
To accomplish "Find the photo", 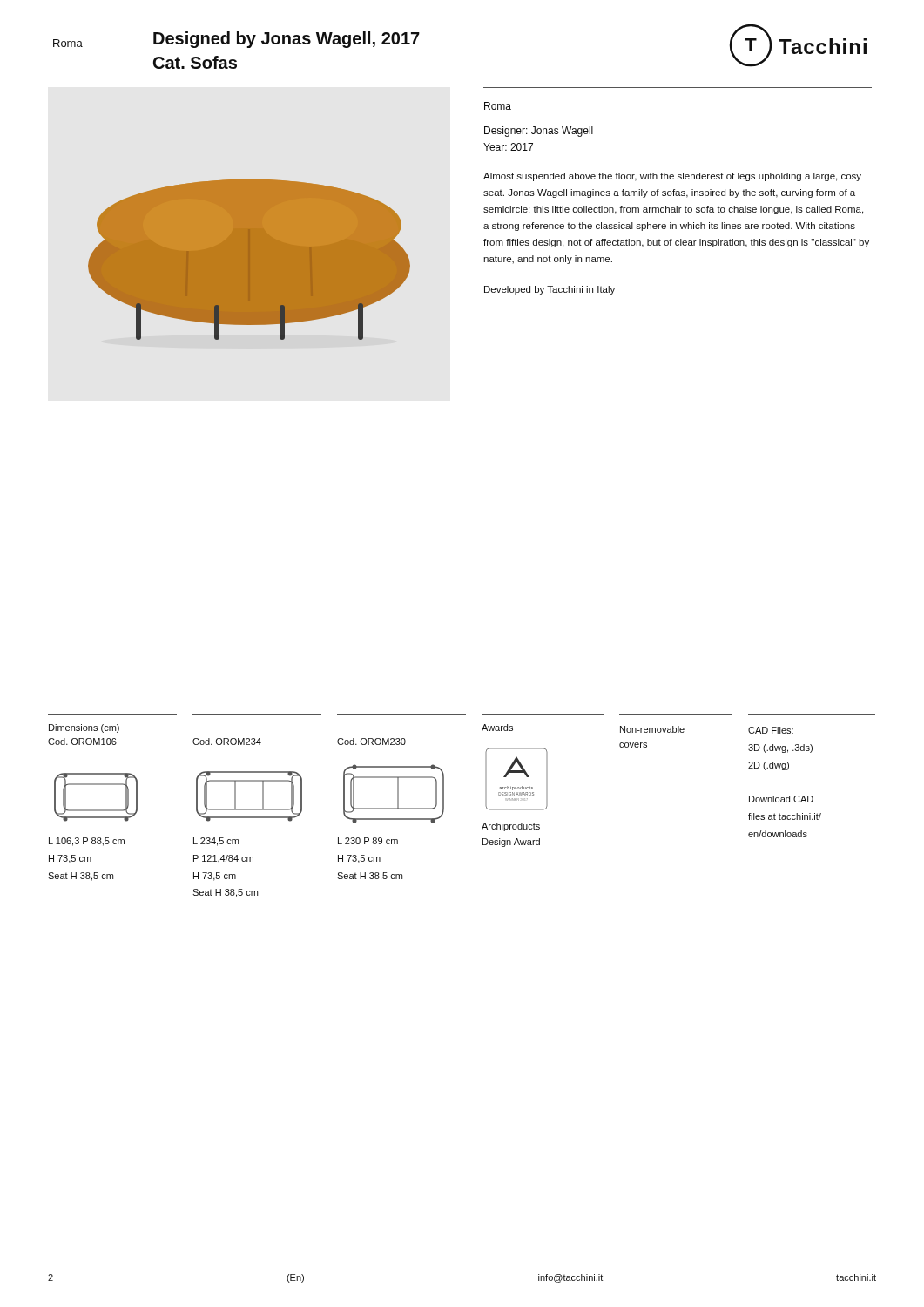I will [249, 244].
